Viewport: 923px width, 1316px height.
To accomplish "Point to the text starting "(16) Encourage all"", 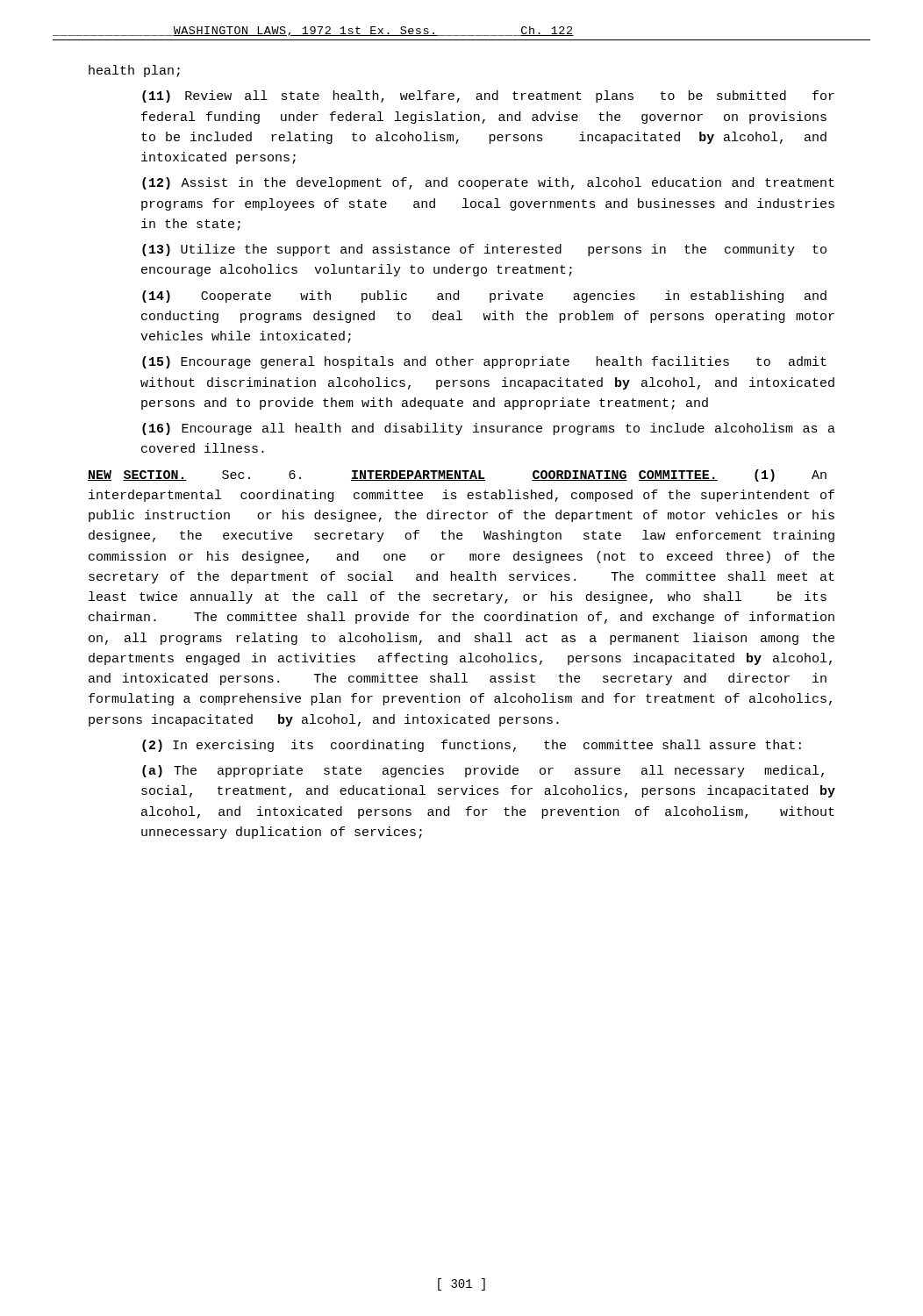I will pos(462,440).
